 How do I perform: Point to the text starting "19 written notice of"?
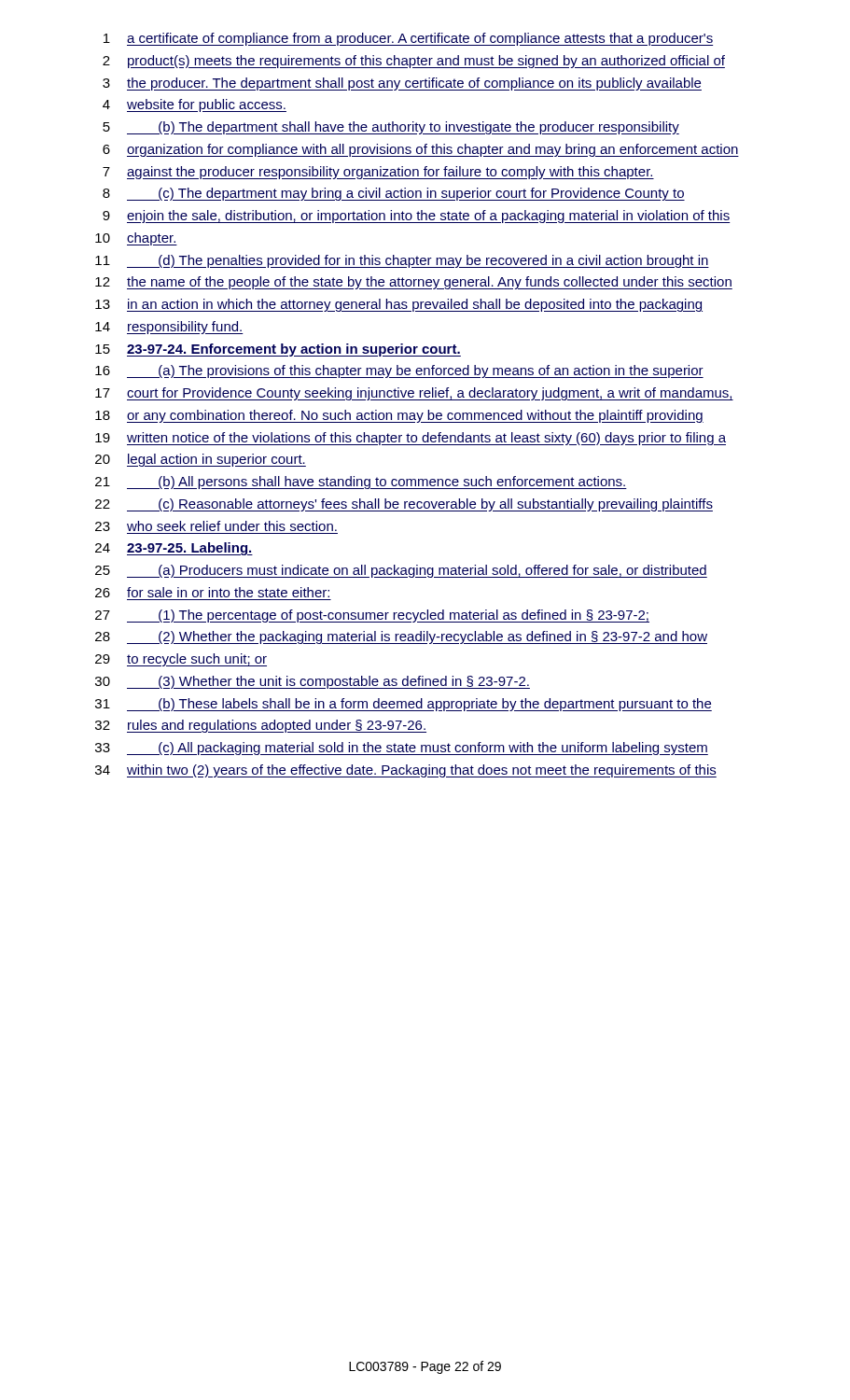432,437
